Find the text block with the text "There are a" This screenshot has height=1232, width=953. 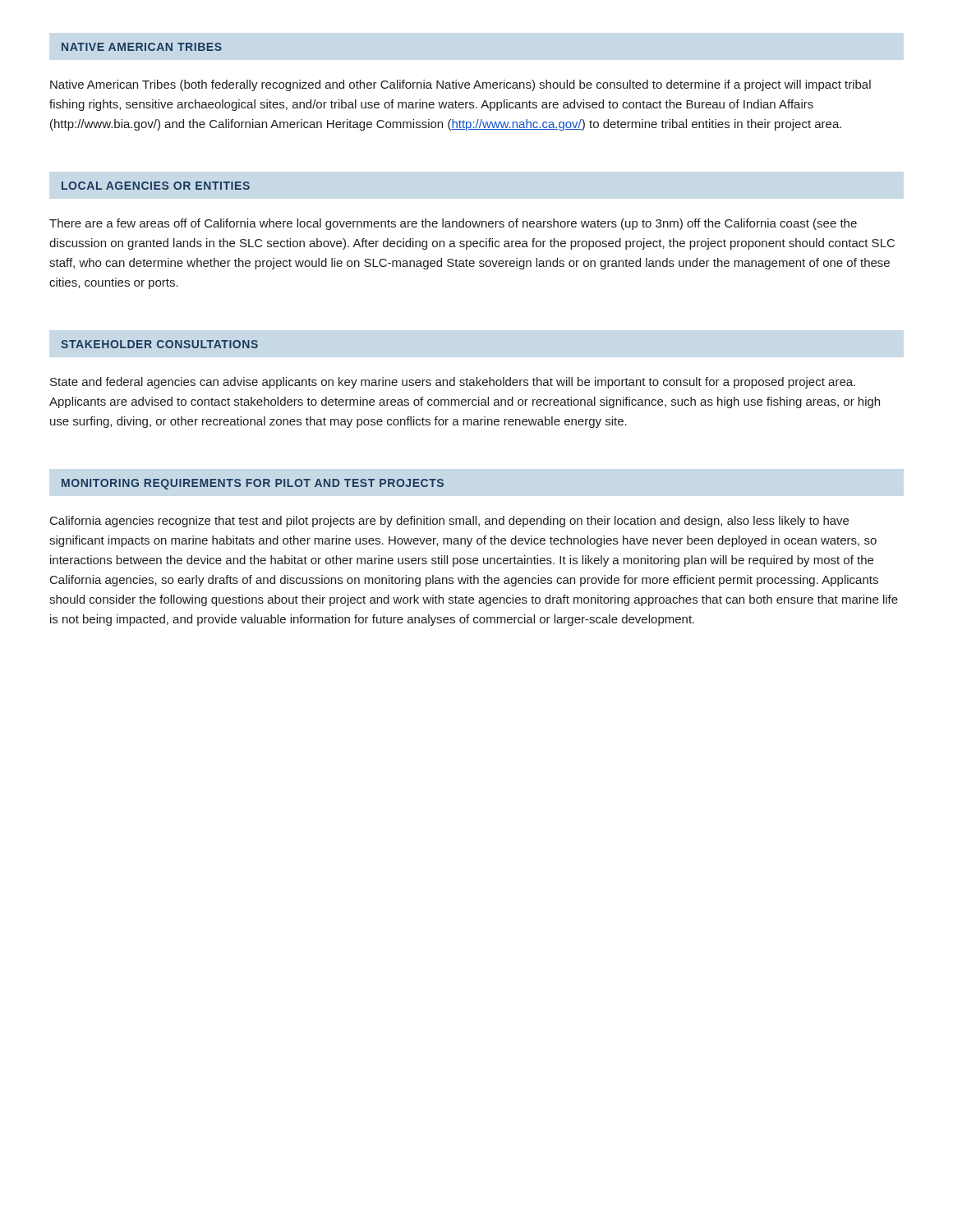coord(472,253)
